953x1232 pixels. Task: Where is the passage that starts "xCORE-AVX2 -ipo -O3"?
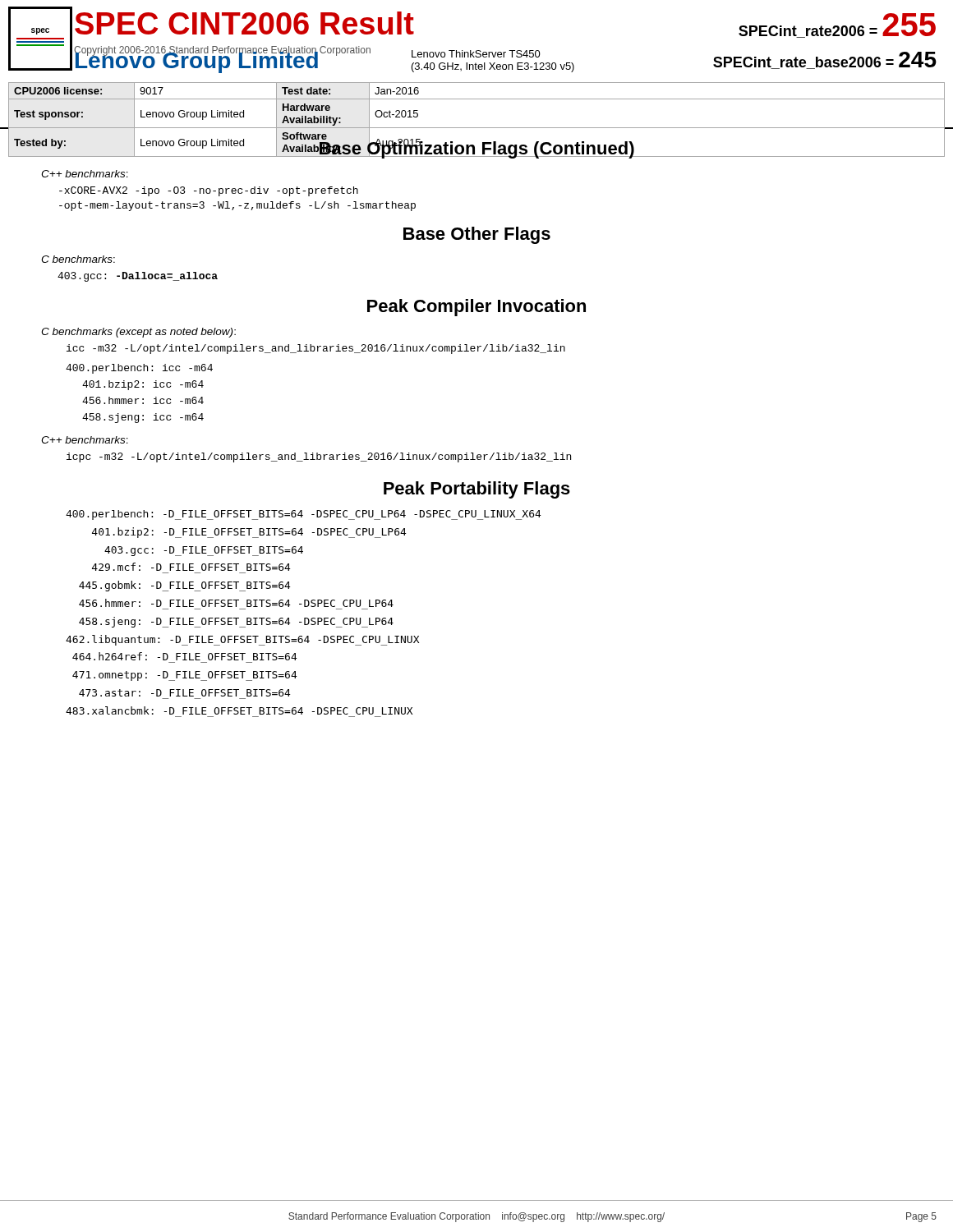pos(237,198)
